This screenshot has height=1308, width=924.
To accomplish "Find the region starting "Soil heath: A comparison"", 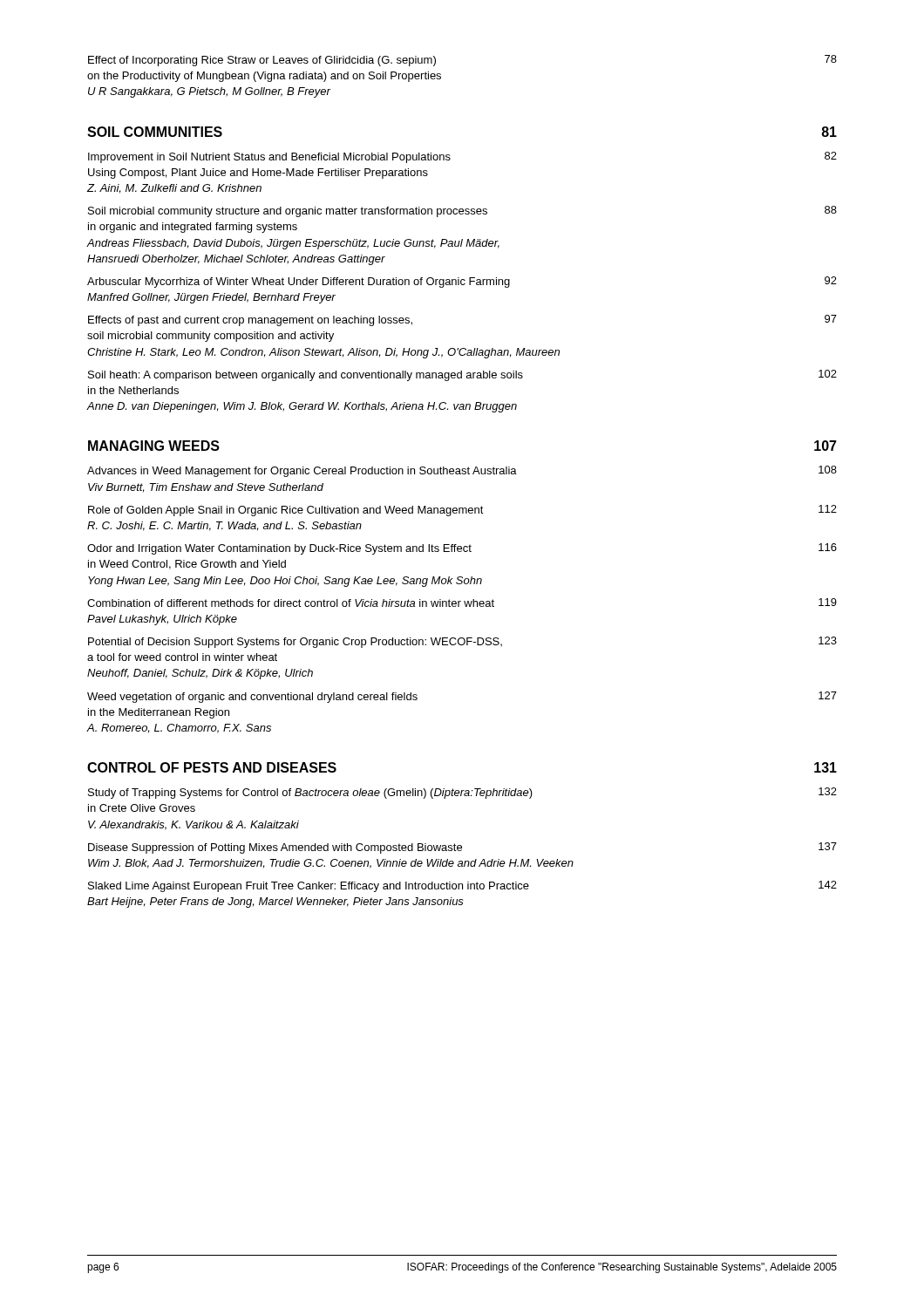I will point(462,375).
